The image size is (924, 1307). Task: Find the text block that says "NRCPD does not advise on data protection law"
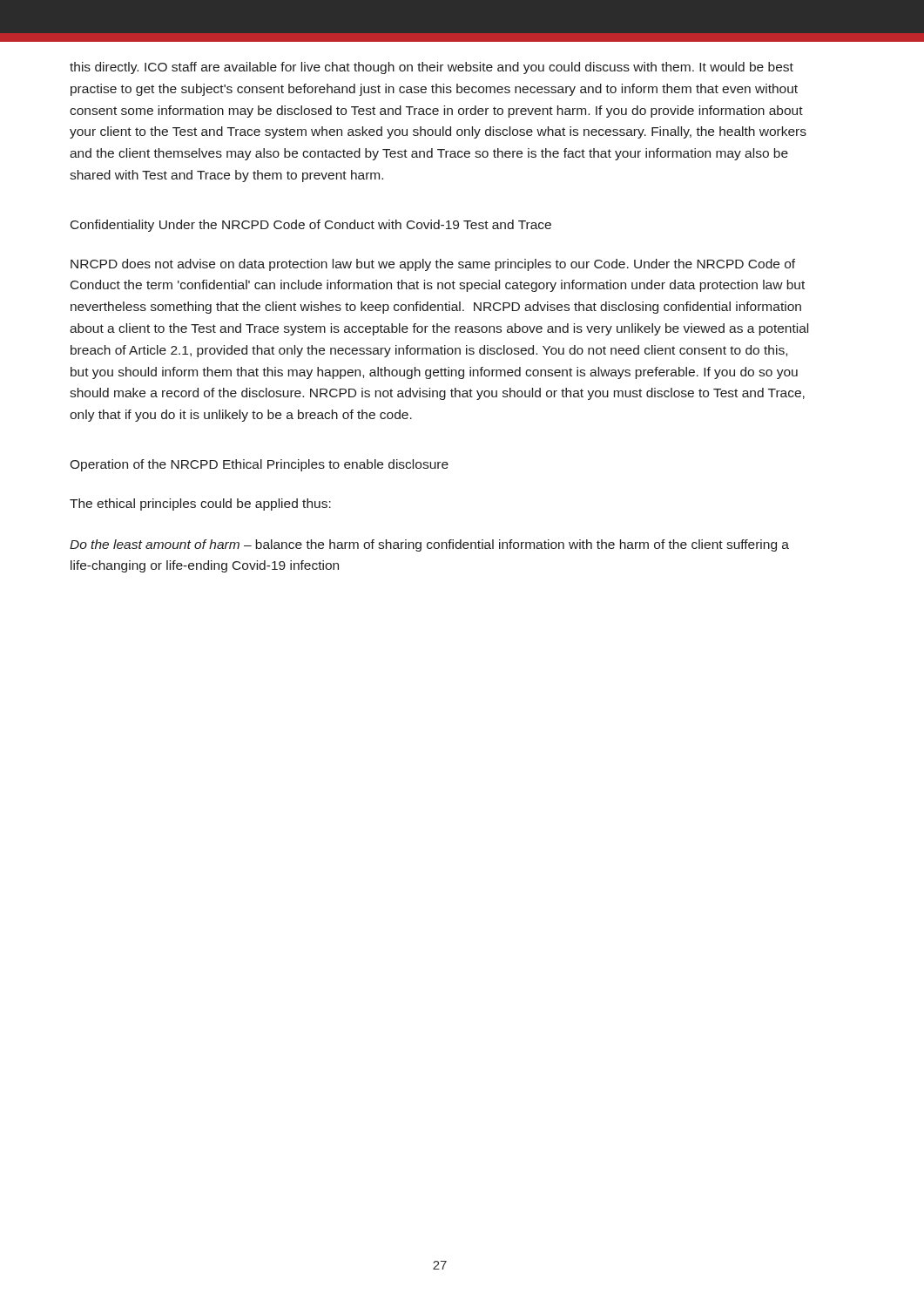[x=439, y=339]
